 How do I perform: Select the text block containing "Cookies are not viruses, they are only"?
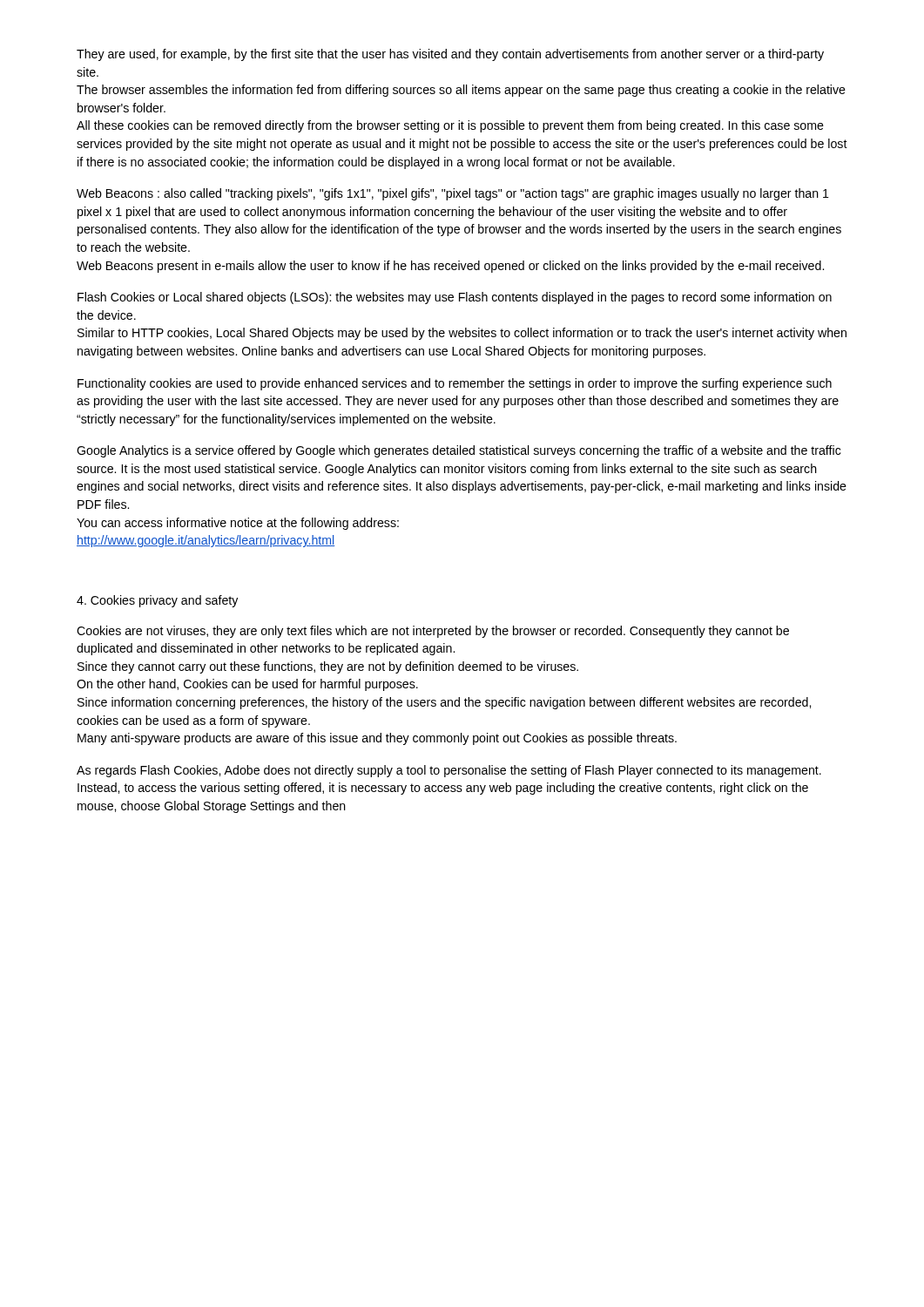[x=433, y=632]
